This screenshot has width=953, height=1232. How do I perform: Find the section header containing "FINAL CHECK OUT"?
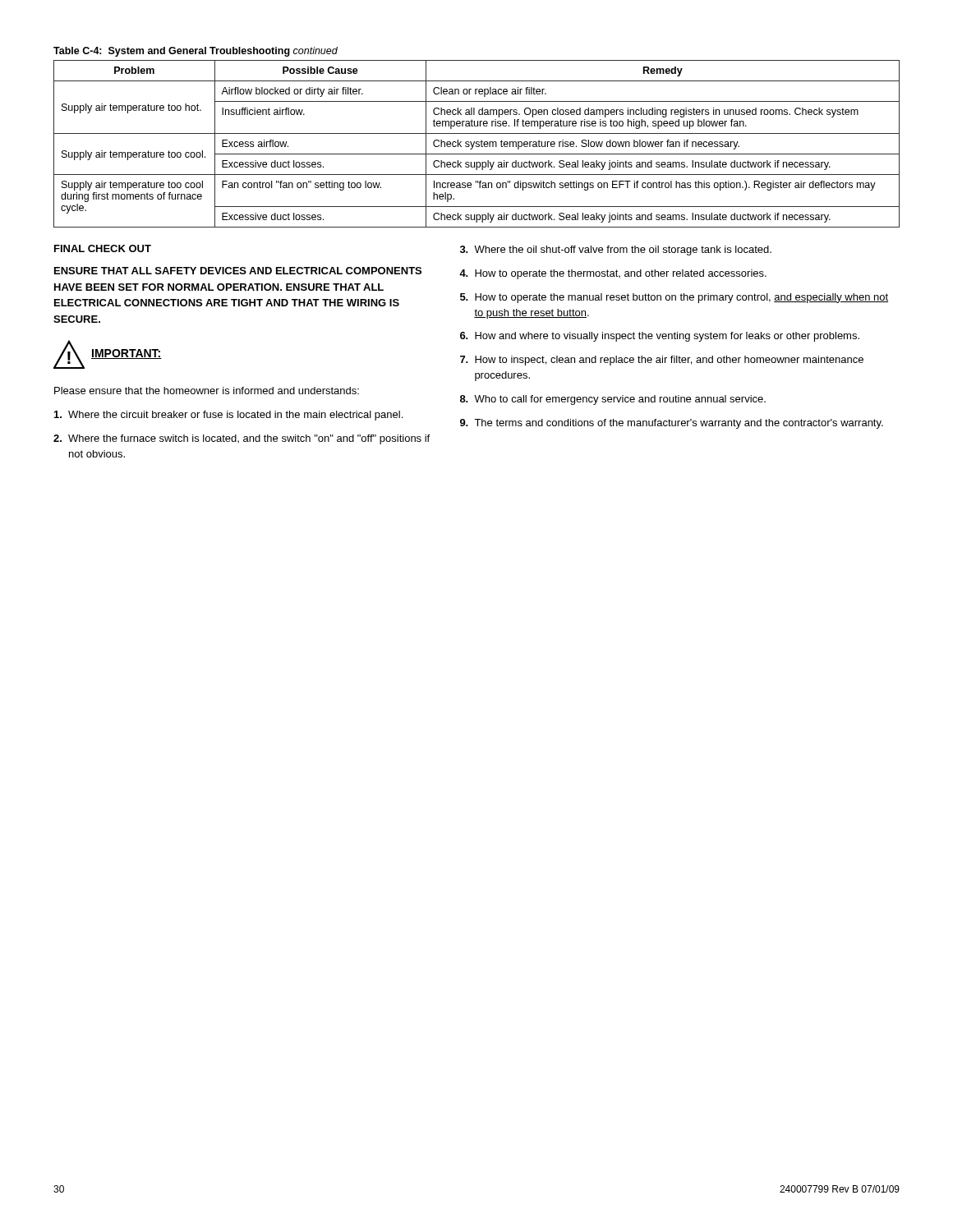[x=102, y=248]
